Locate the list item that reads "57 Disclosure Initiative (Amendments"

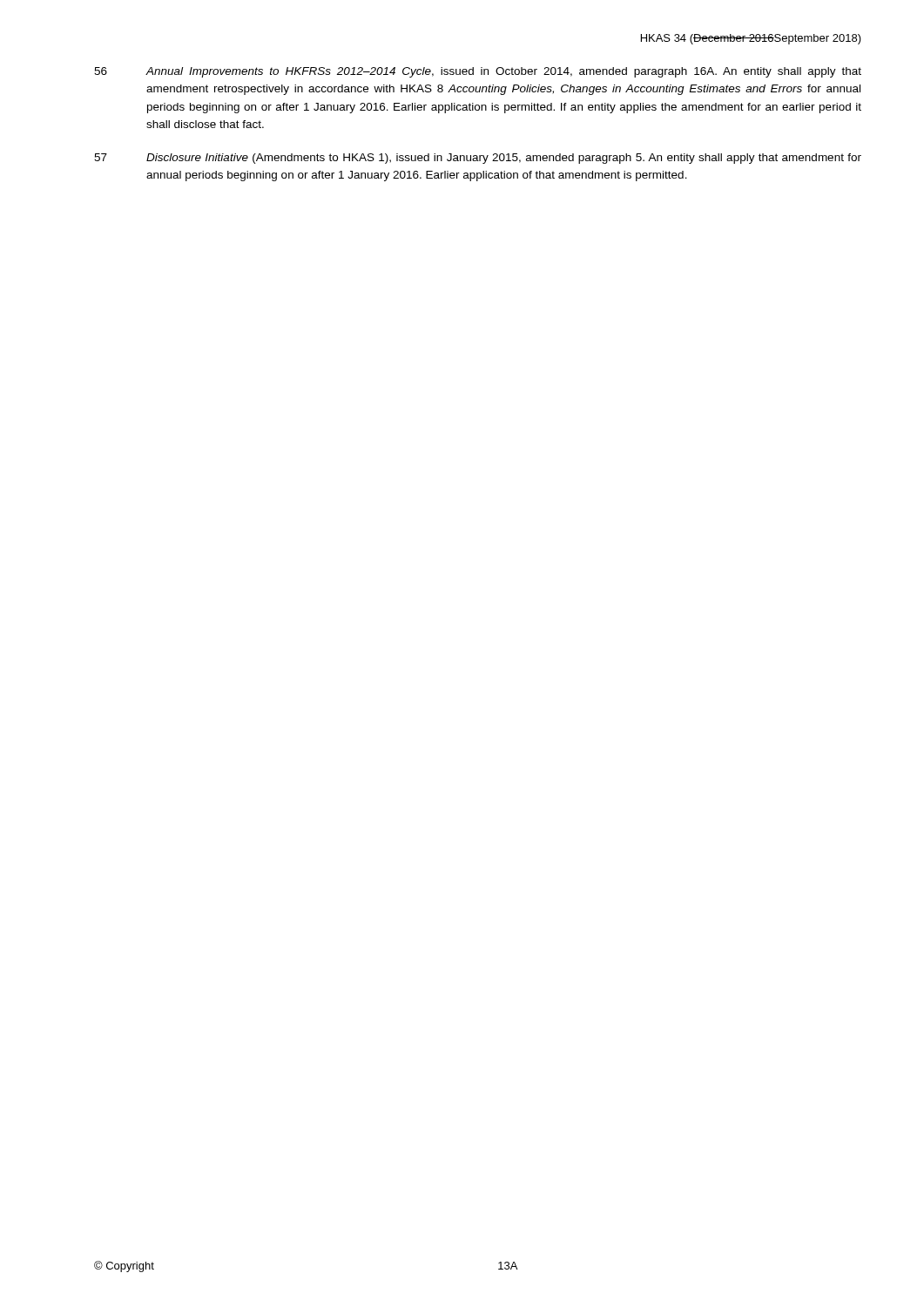tap(478, 167)
